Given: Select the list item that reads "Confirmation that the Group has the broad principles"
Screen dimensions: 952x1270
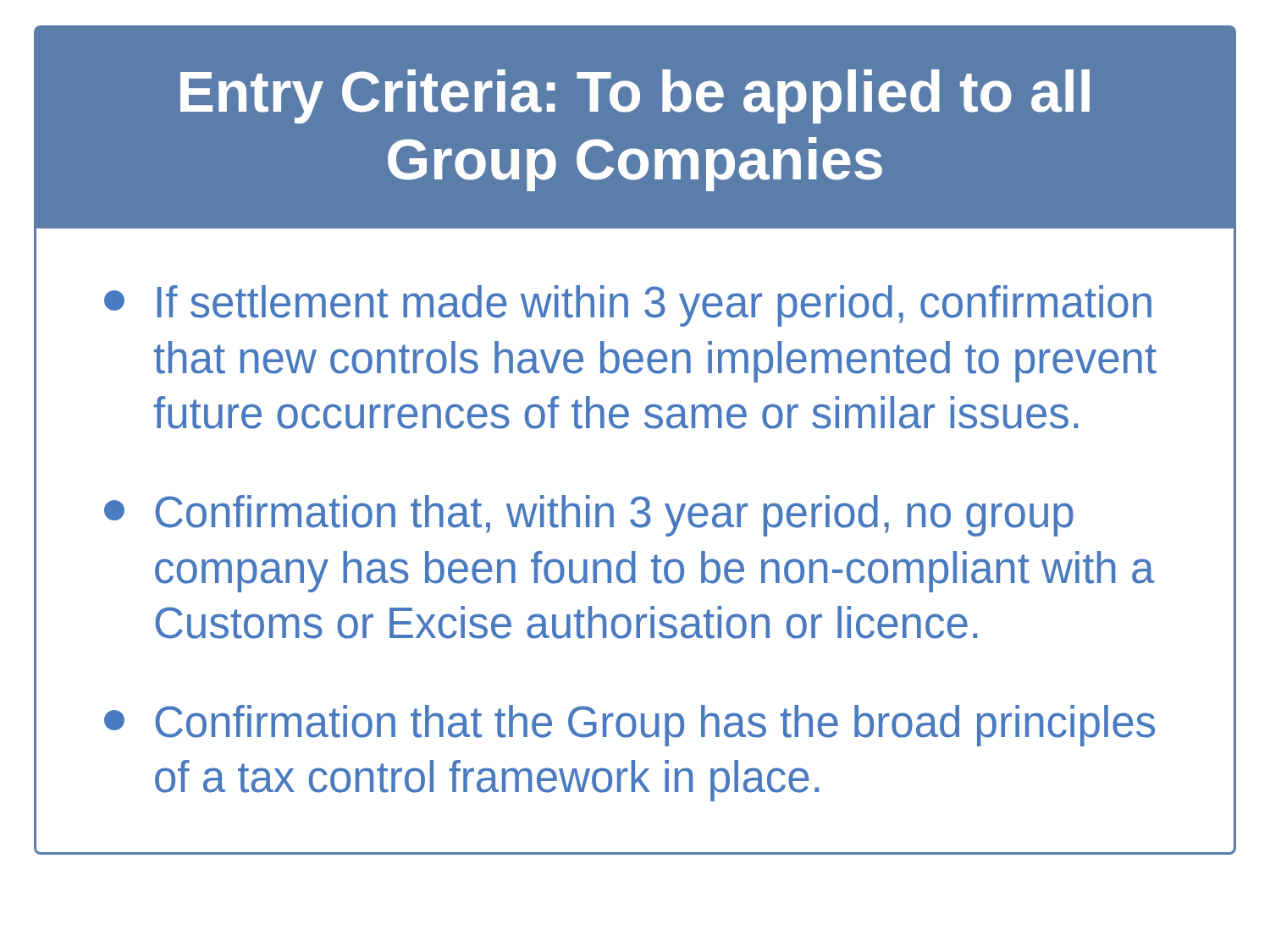Looking at the screenshot, I should (x=639, y=750).
